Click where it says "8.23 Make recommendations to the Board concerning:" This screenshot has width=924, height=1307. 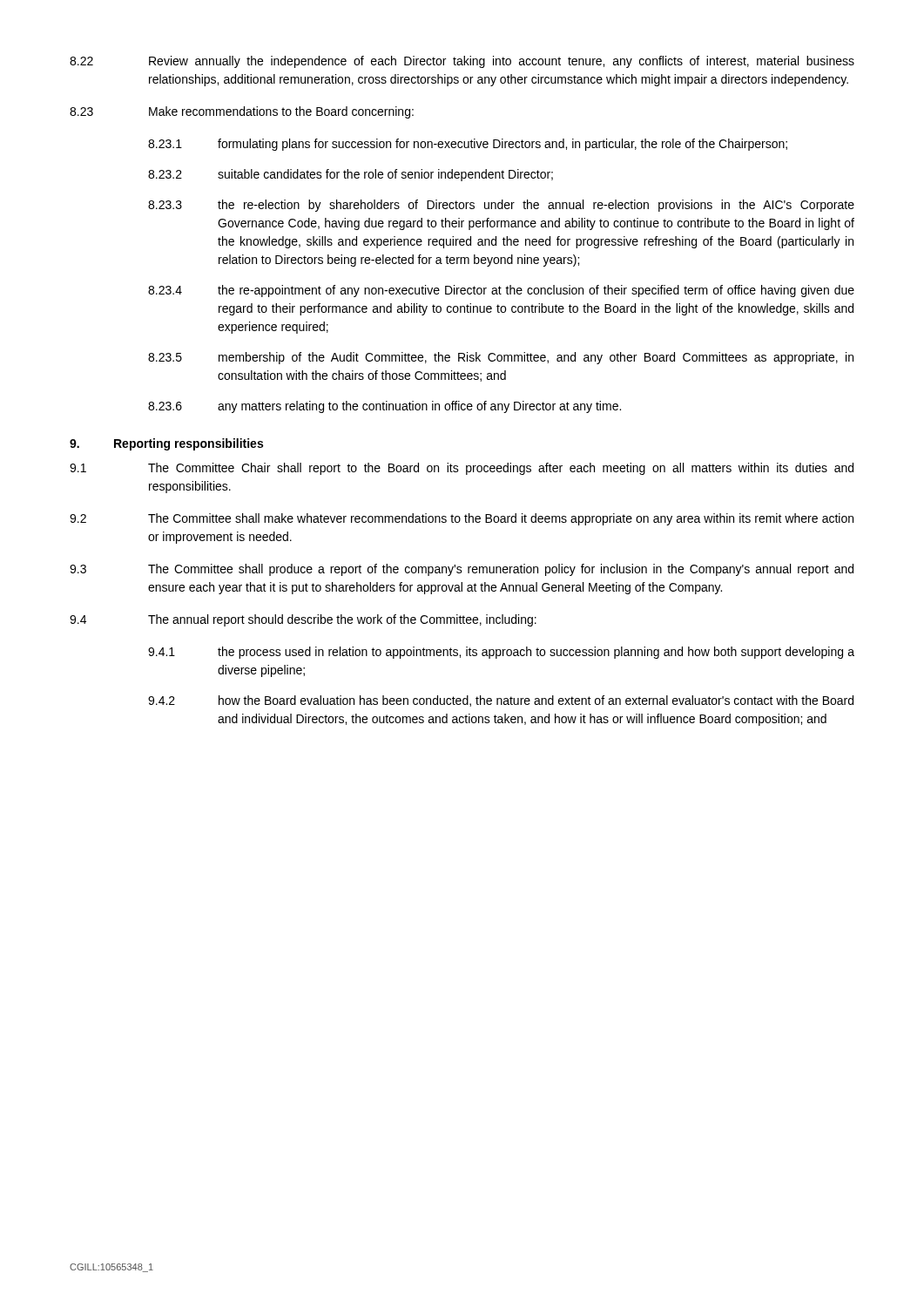click(242, 112)
